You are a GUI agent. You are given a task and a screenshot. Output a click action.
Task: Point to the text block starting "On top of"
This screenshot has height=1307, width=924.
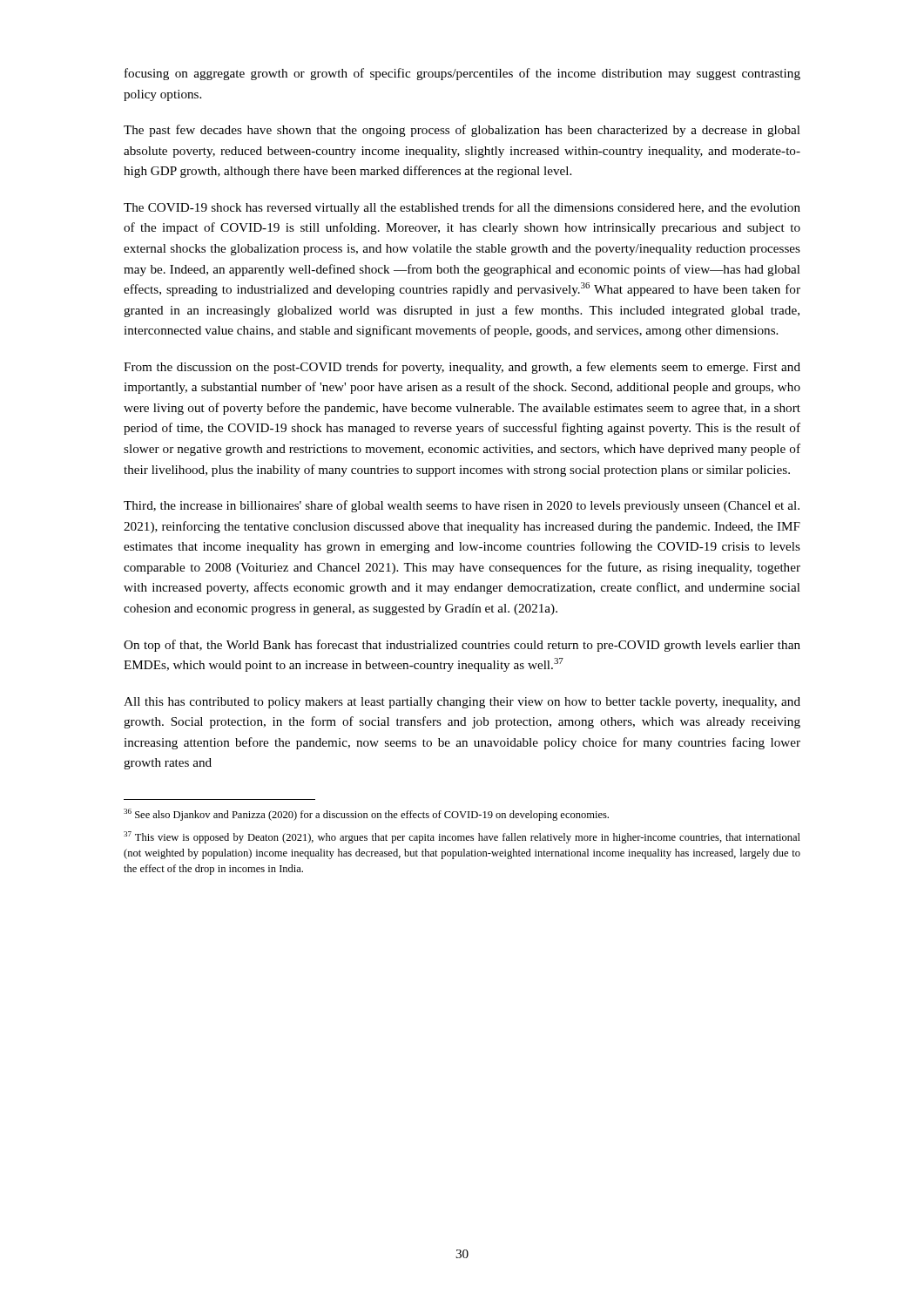point(462,654)
